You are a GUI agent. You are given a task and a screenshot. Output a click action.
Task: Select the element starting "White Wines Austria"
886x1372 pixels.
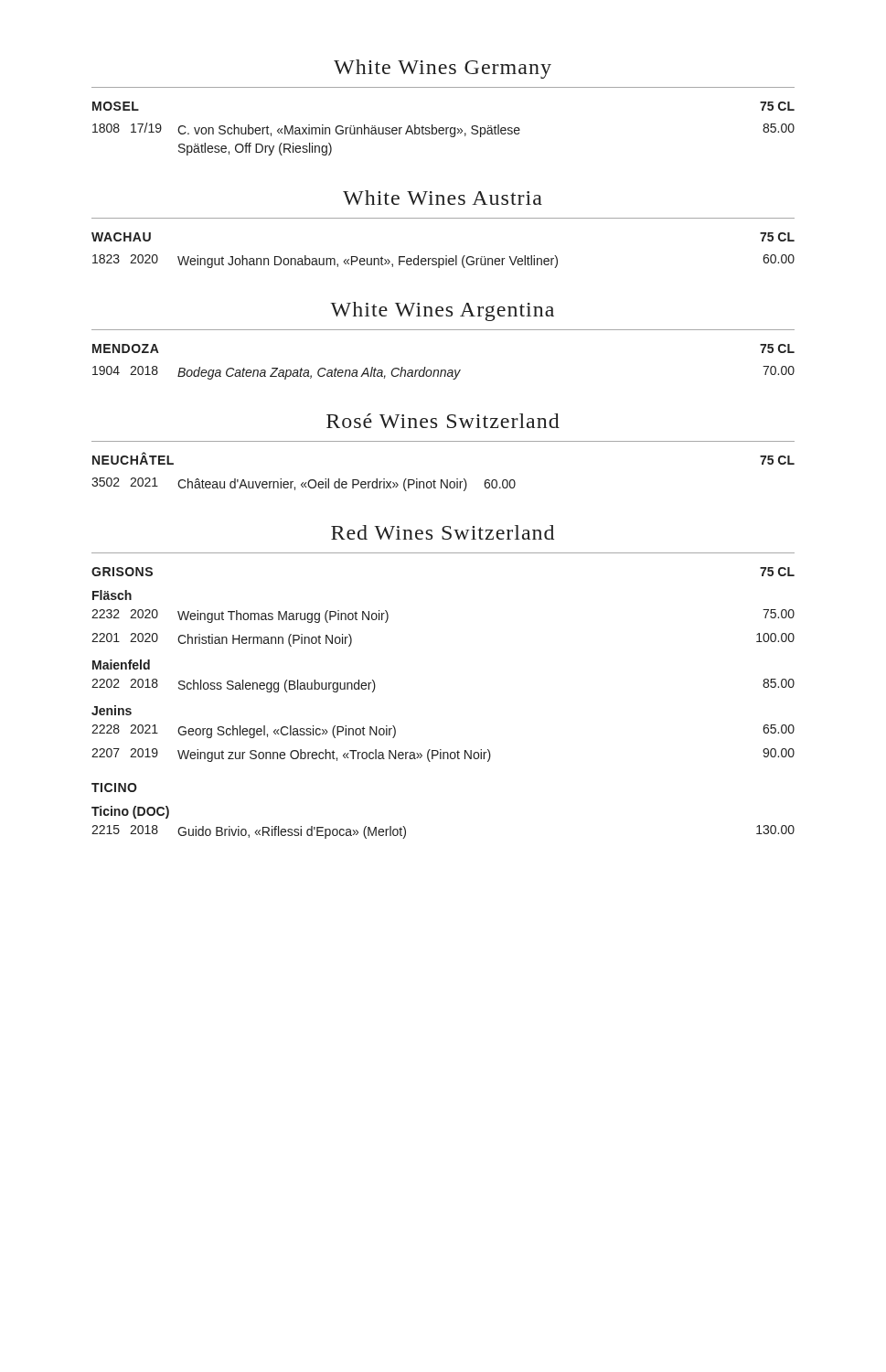click(x=443, y=198)
